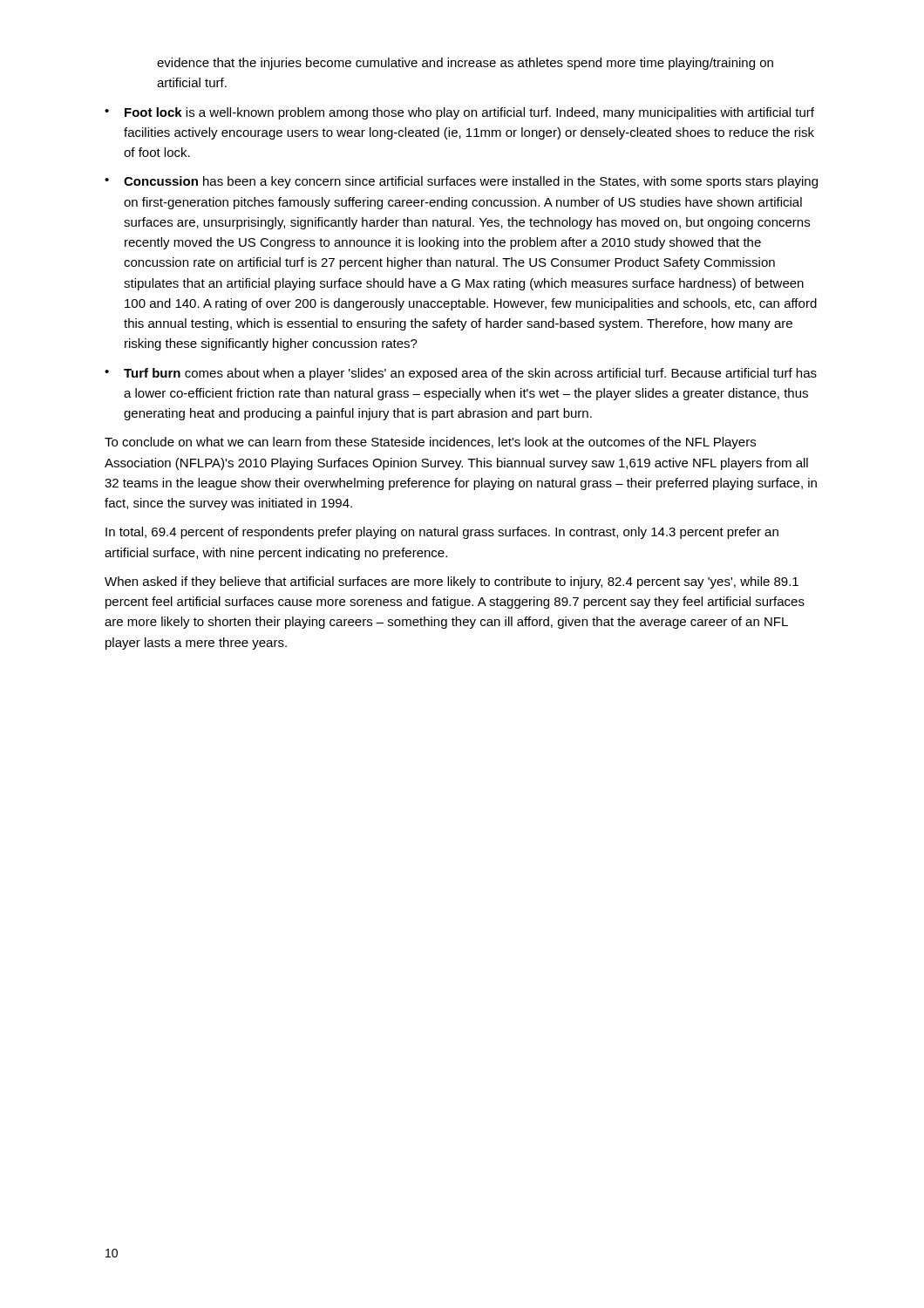Click the passage that begins "evidence that the injuries become"

point(465,72)
